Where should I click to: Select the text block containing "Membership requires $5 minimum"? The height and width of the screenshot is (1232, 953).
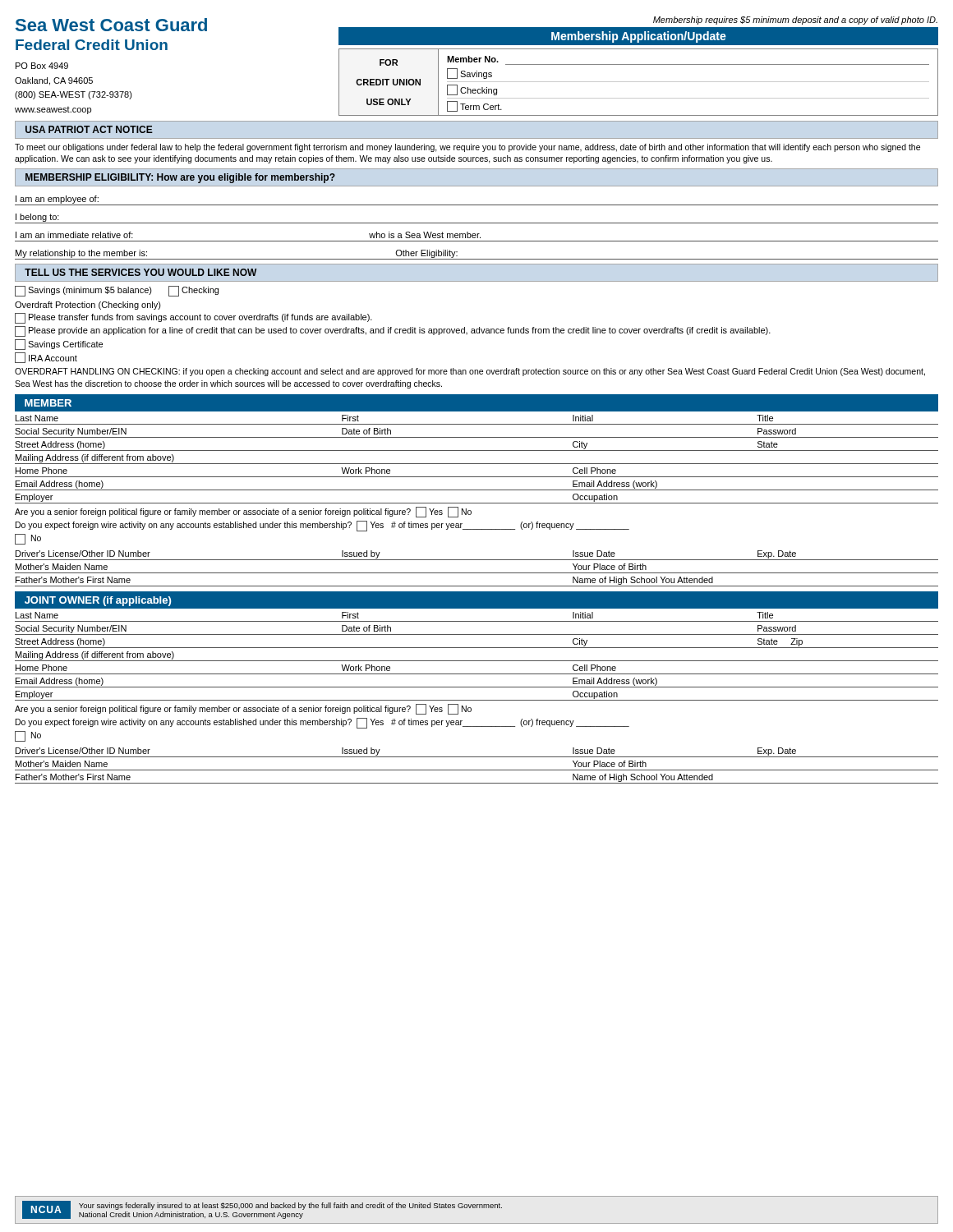[x=796, y=20]
